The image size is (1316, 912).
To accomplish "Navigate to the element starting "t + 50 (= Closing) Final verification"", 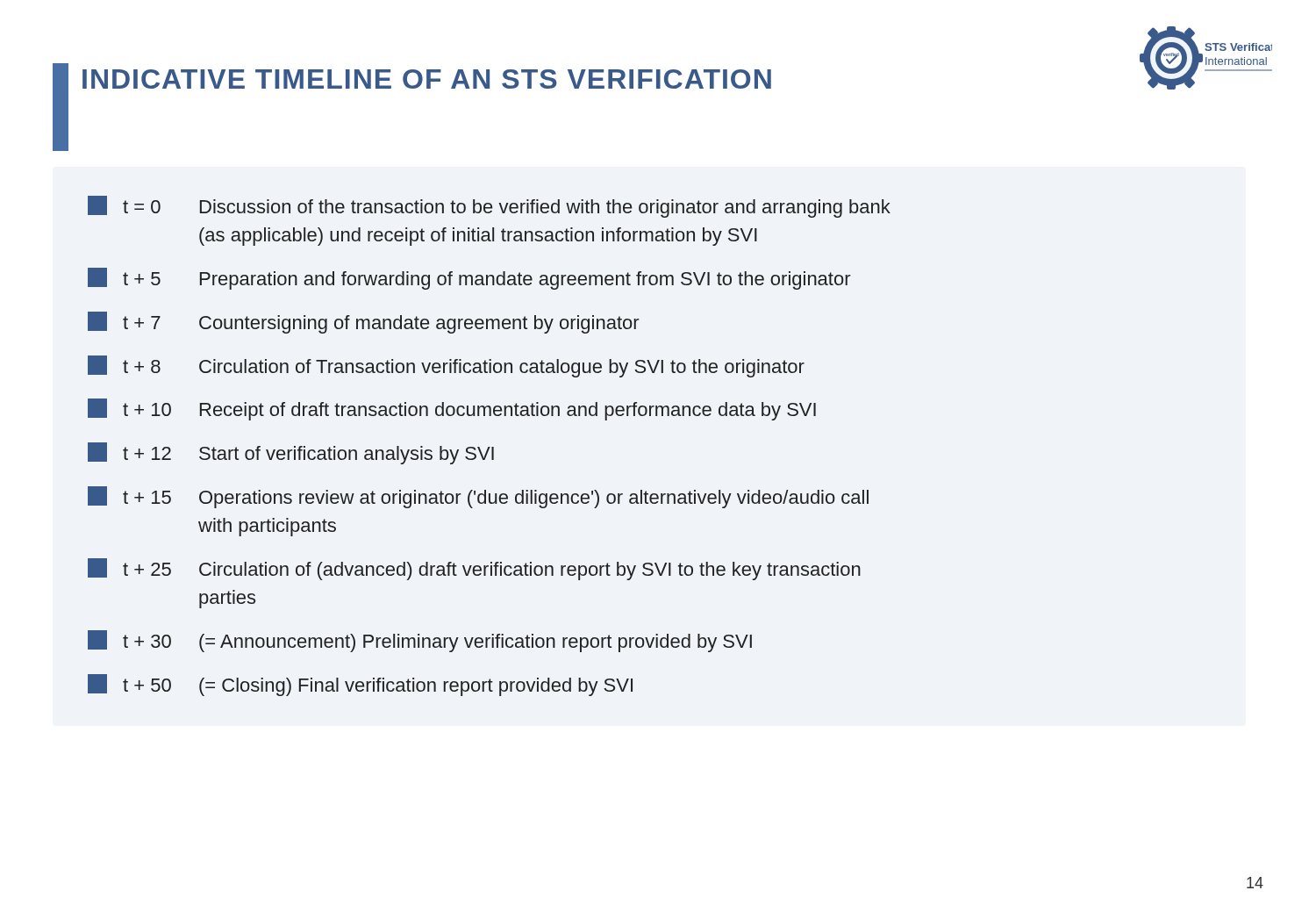I will (361, 685).
